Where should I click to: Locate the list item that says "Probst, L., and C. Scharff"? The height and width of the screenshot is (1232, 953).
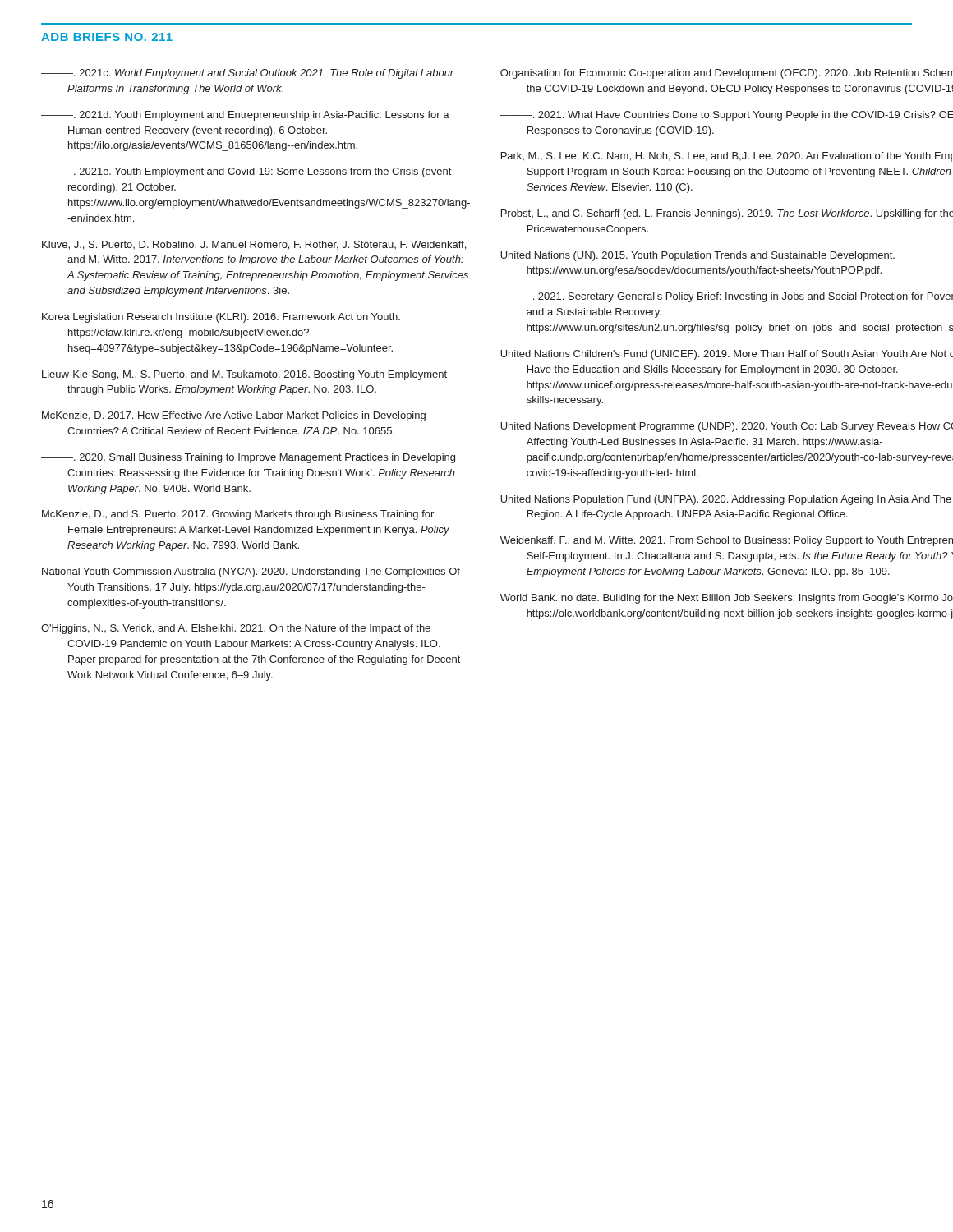[x=727, y=221]
